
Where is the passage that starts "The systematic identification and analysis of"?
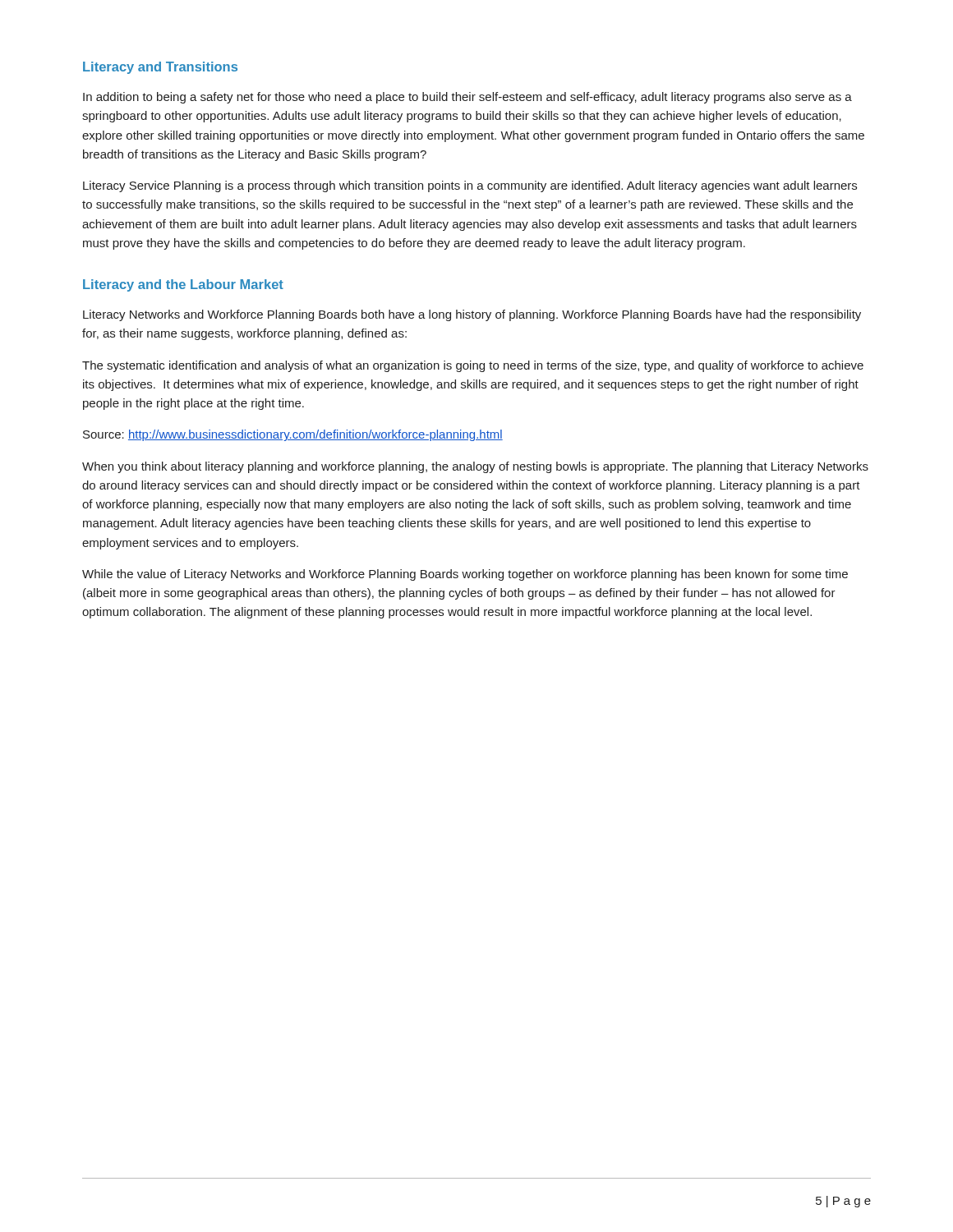476,384
